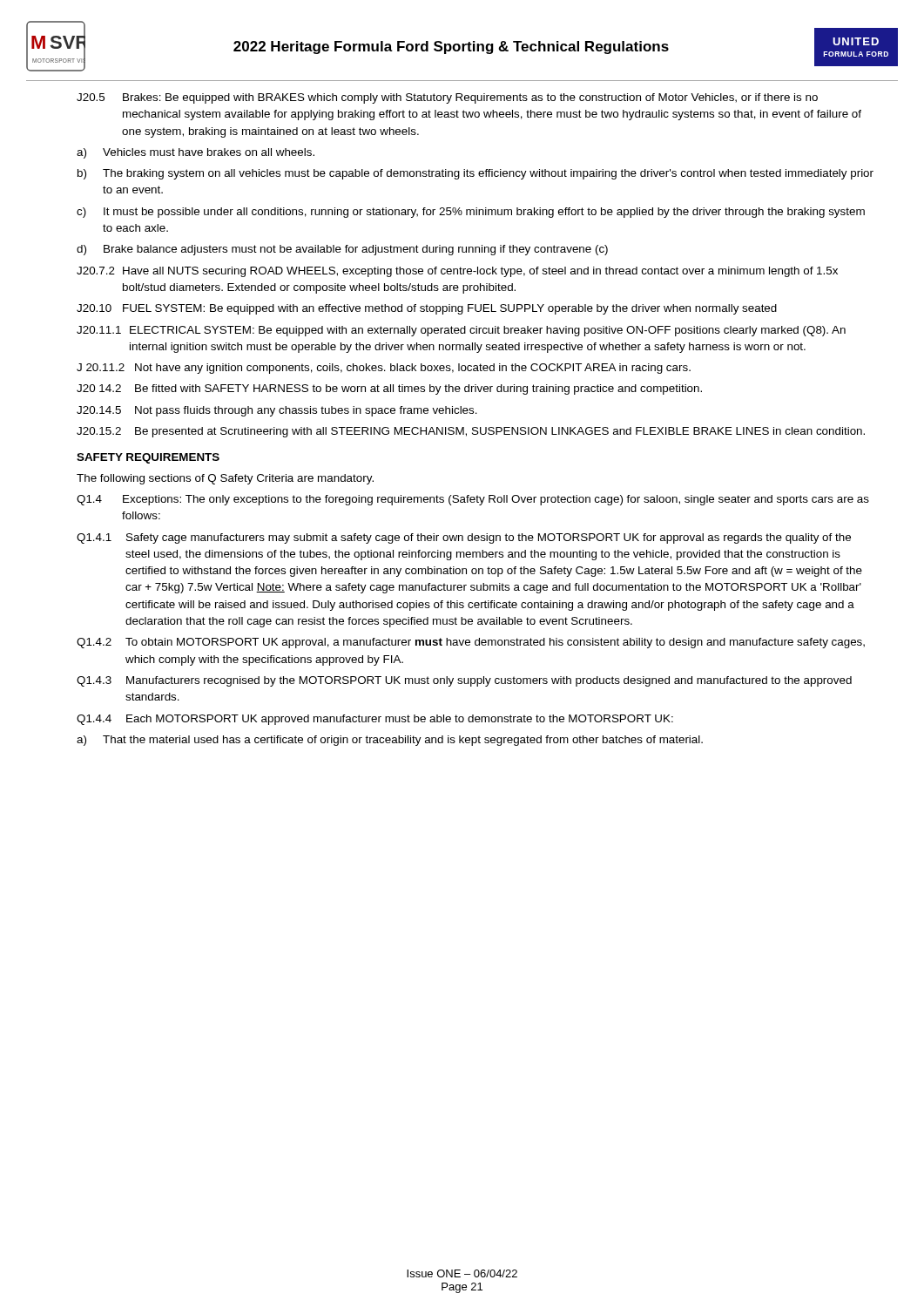Screen dimensions: 1307x924
Task: Point to the block beginning "J20.14.5 Not pass fluids through any chassis tubes"
Action: click(x=476, y=410)
